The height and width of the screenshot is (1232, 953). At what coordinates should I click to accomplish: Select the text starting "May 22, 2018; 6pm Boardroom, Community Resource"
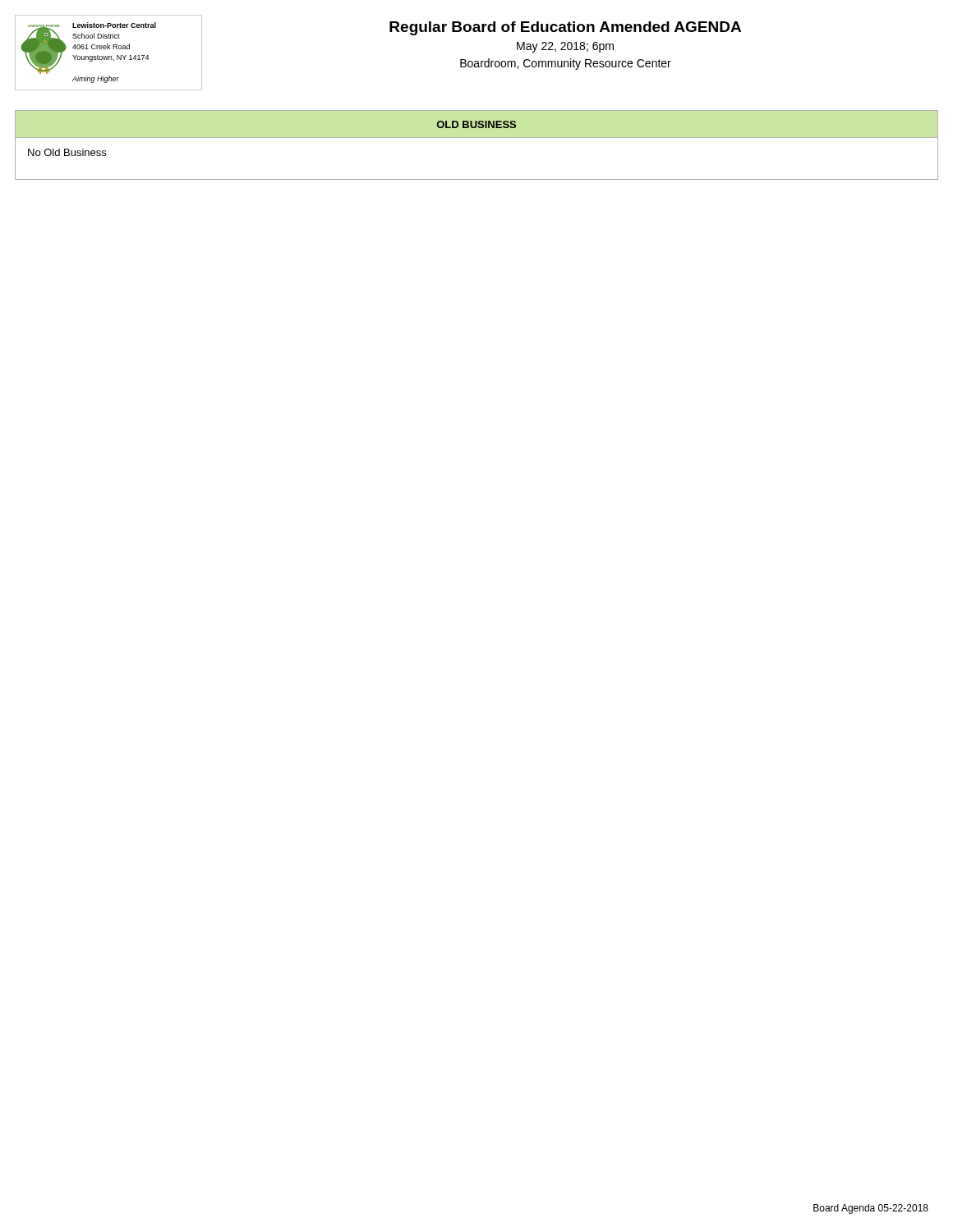(x=565, y=55)
